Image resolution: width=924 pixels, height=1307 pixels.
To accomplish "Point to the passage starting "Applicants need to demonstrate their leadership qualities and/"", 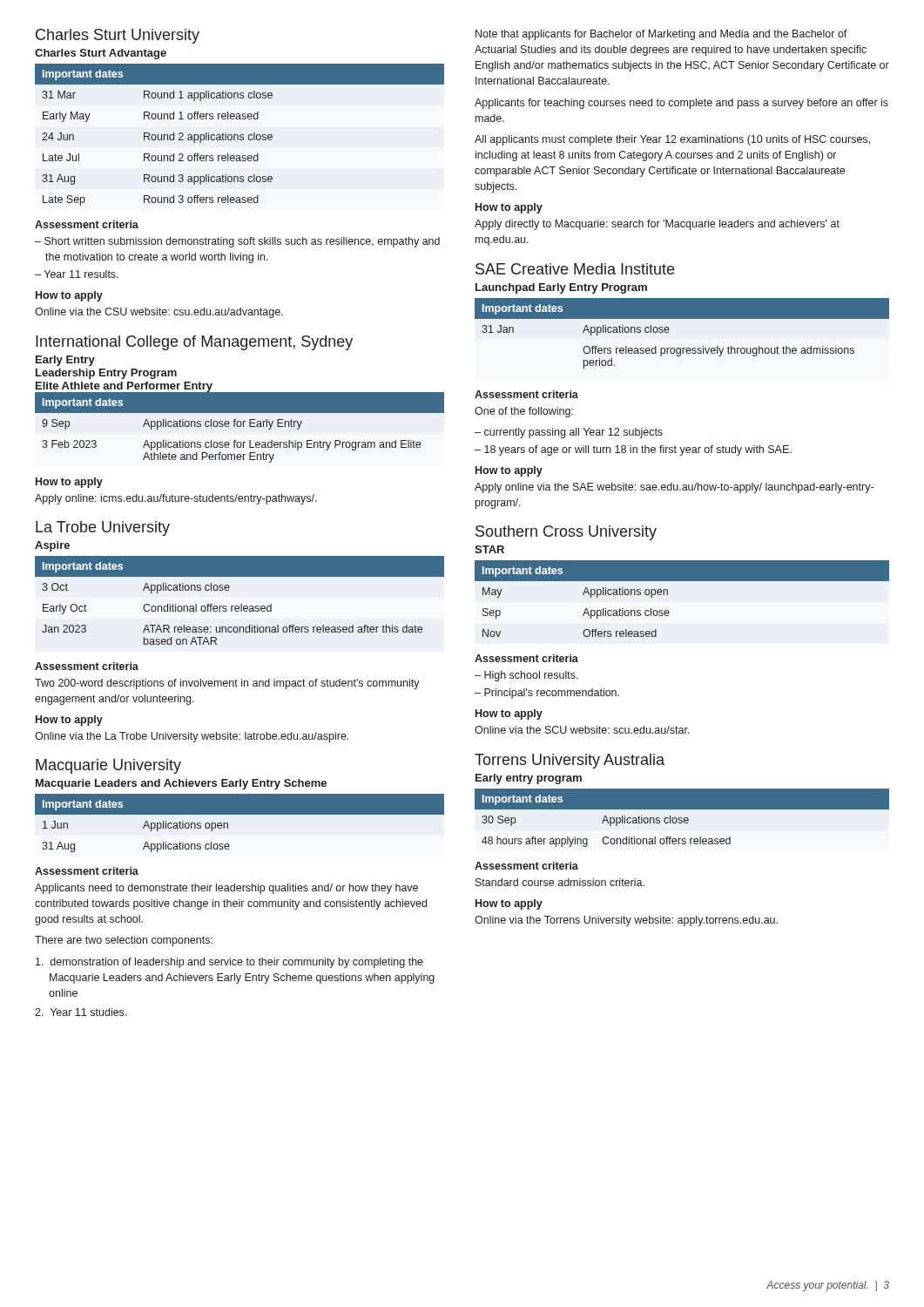I will pyautogui.click(x=240, y=904).
